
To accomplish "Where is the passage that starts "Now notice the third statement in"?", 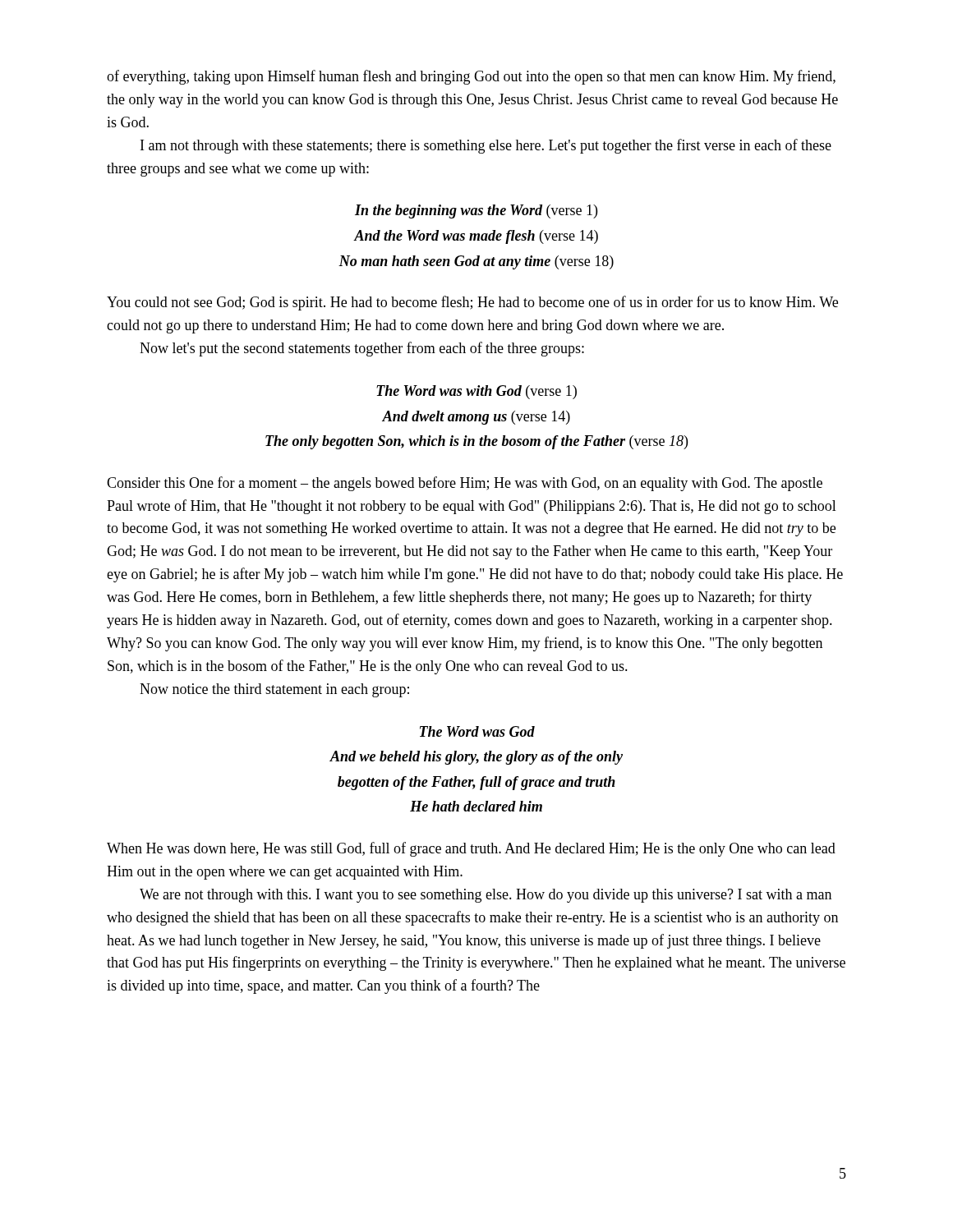I will (275, 689).
